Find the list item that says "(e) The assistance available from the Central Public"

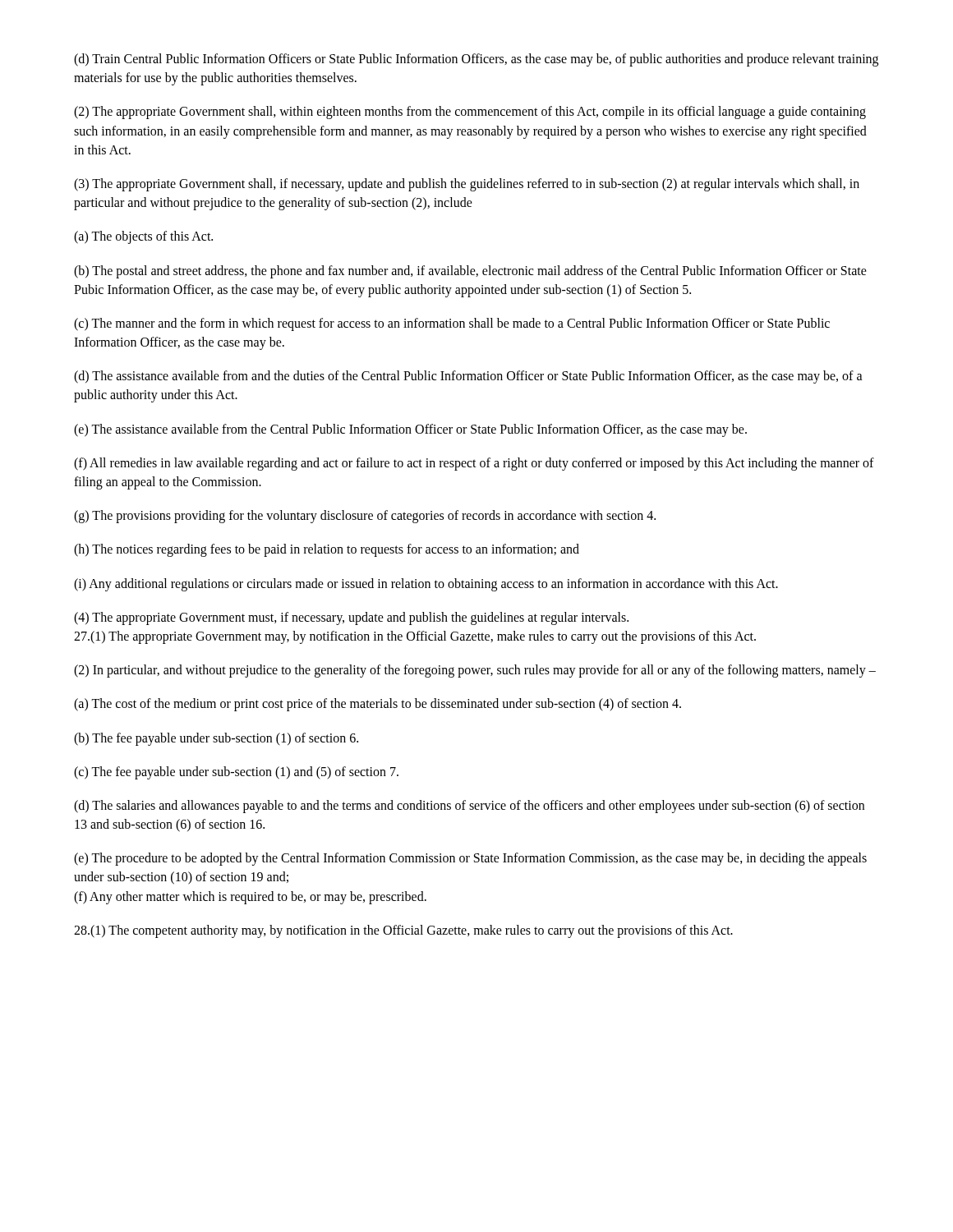411,429
